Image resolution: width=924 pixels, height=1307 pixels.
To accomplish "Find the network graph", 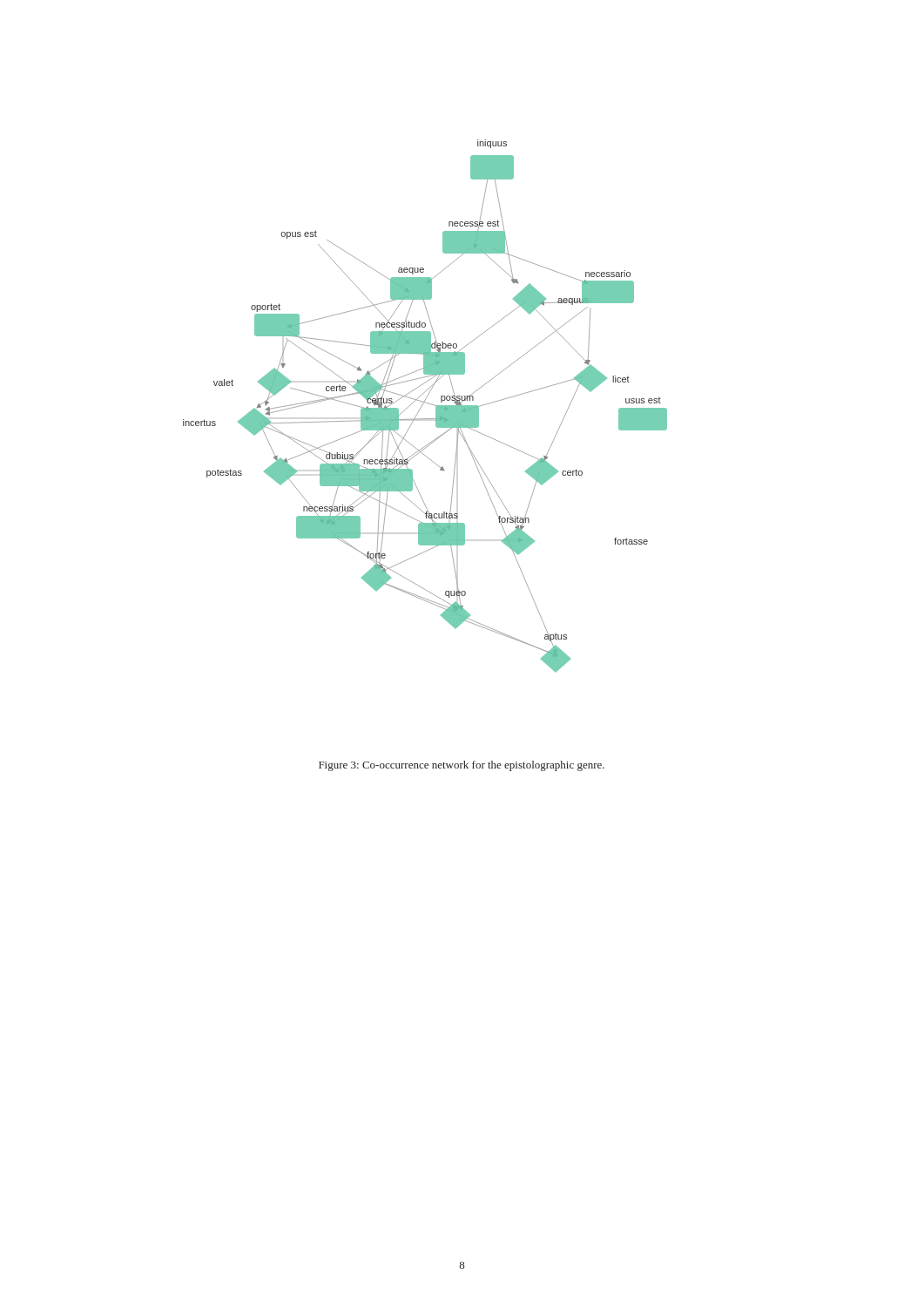I will [x=462, y=436].
